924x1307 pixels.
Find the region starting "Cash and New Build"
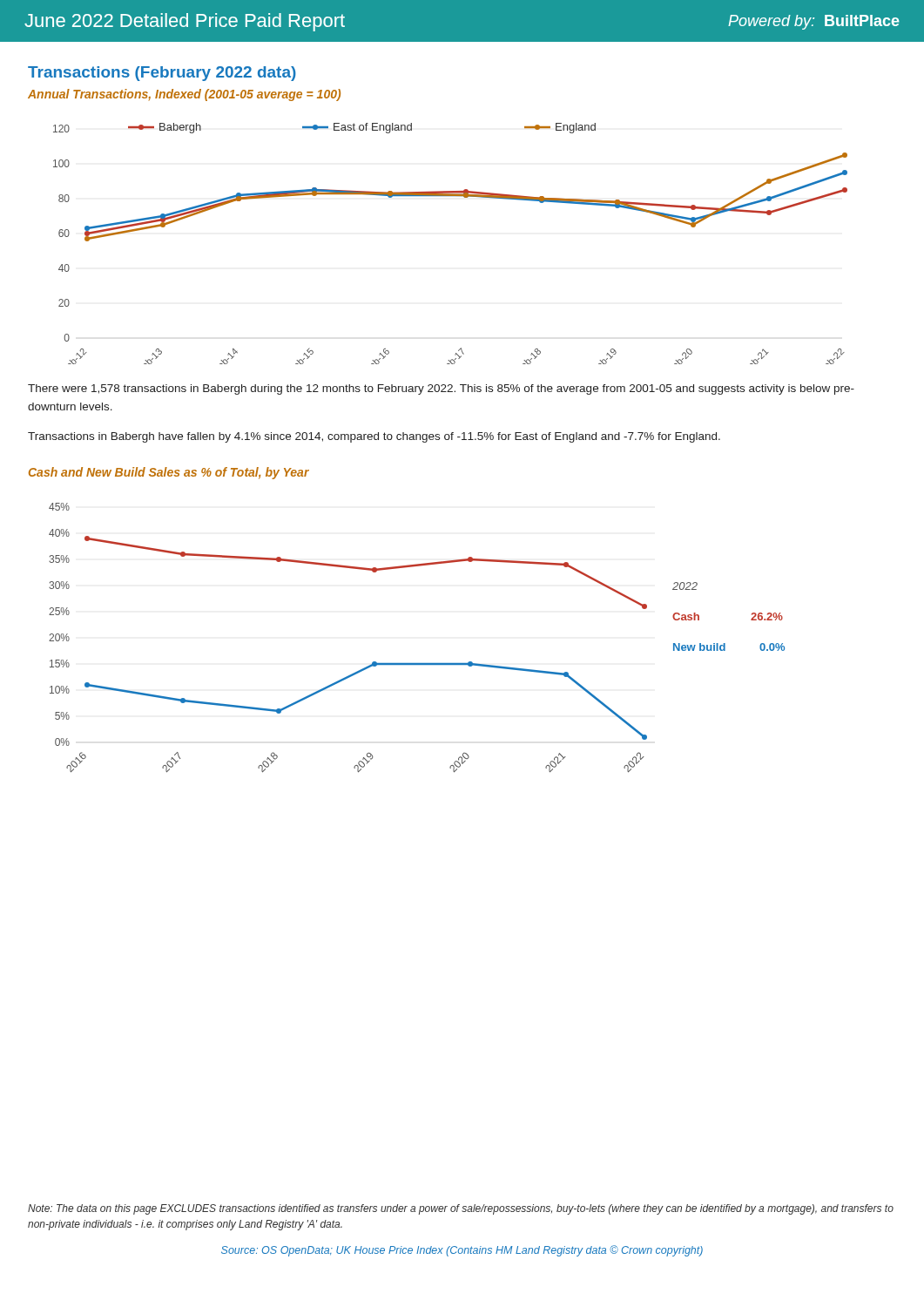[x=168, y=472]
